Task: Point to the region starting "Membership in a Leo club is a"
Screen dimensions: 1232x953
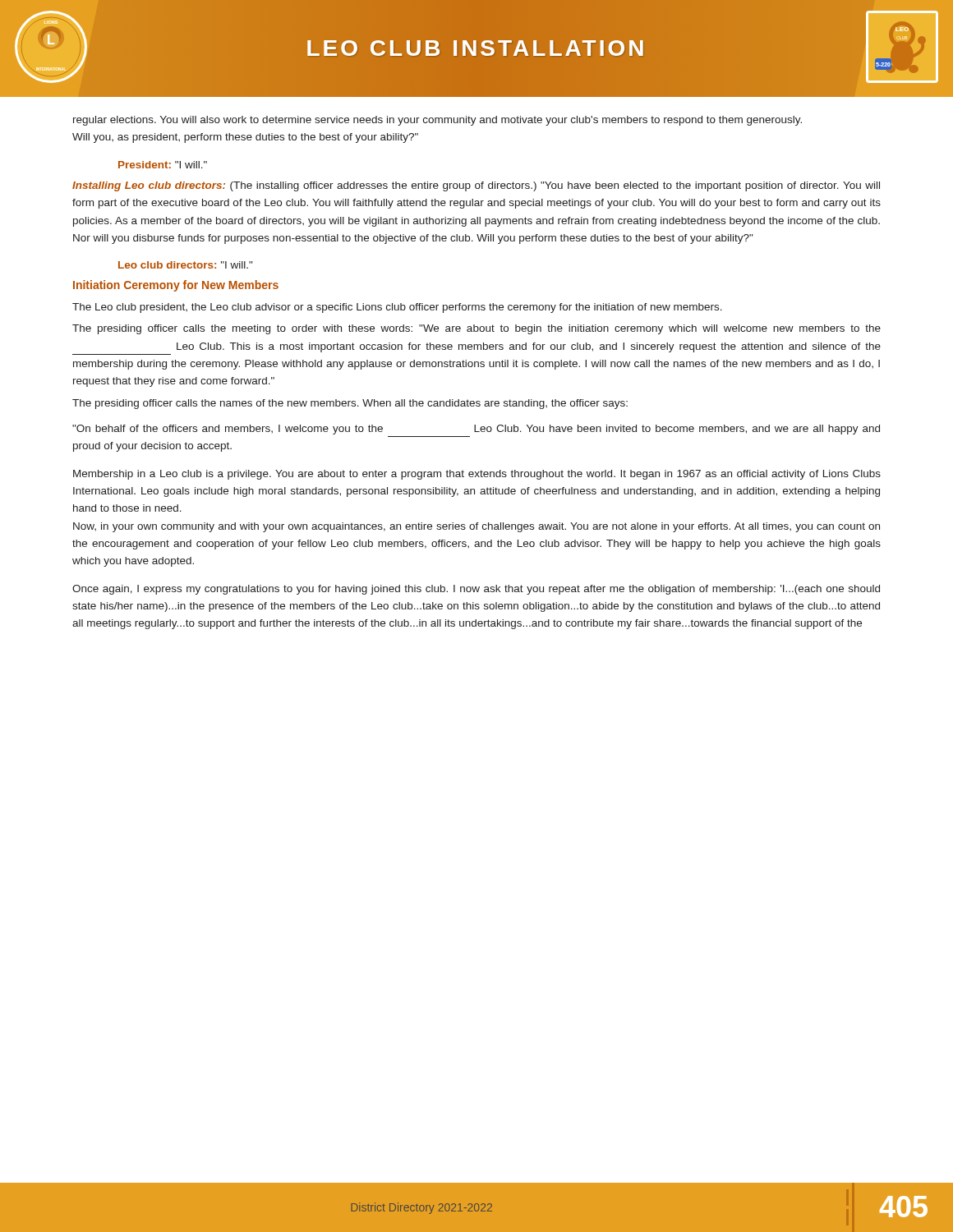Action: [x=476, y=517]
